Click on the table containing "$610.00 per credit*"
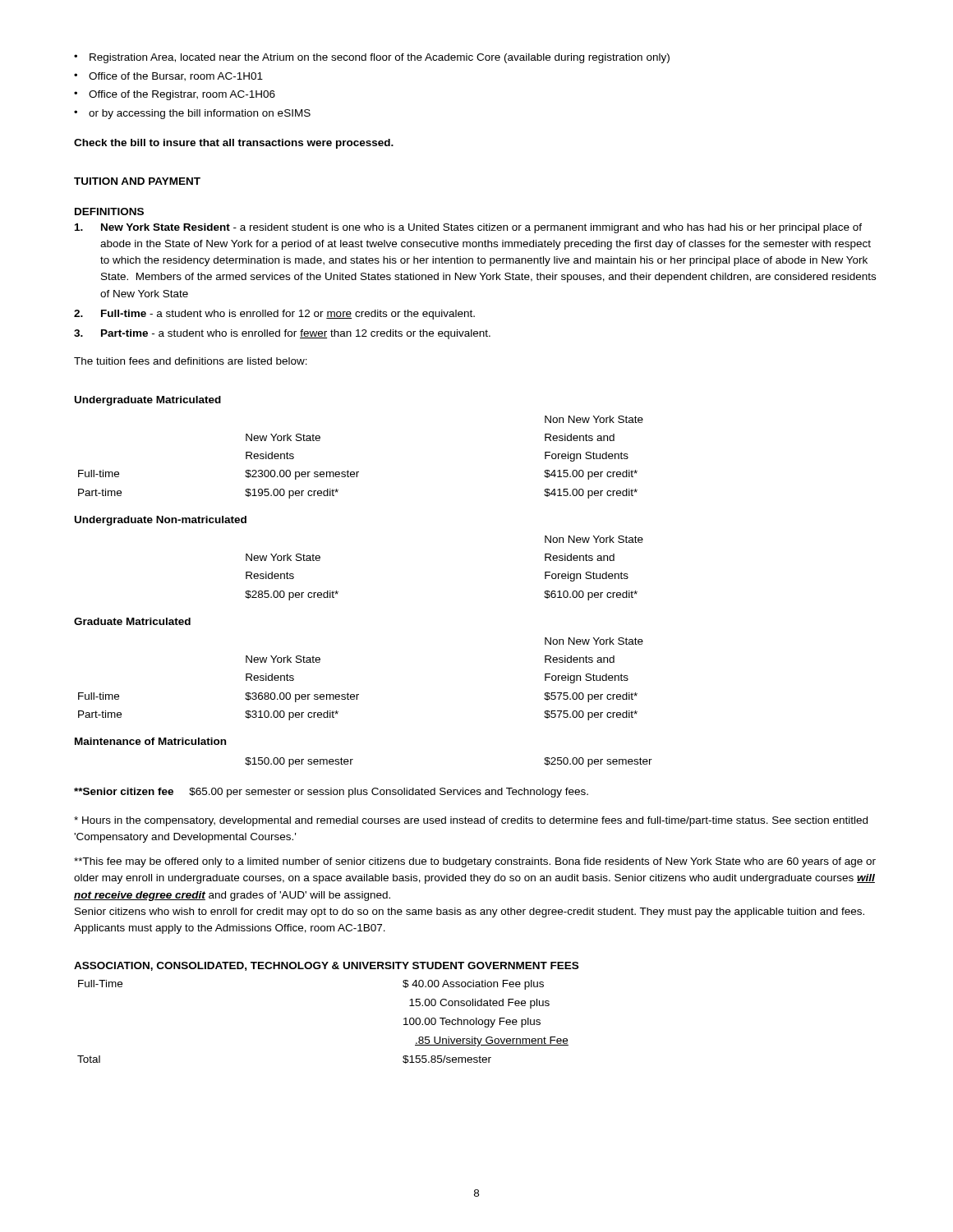Screen dimensions: 1232x953 tap(476, 567)
